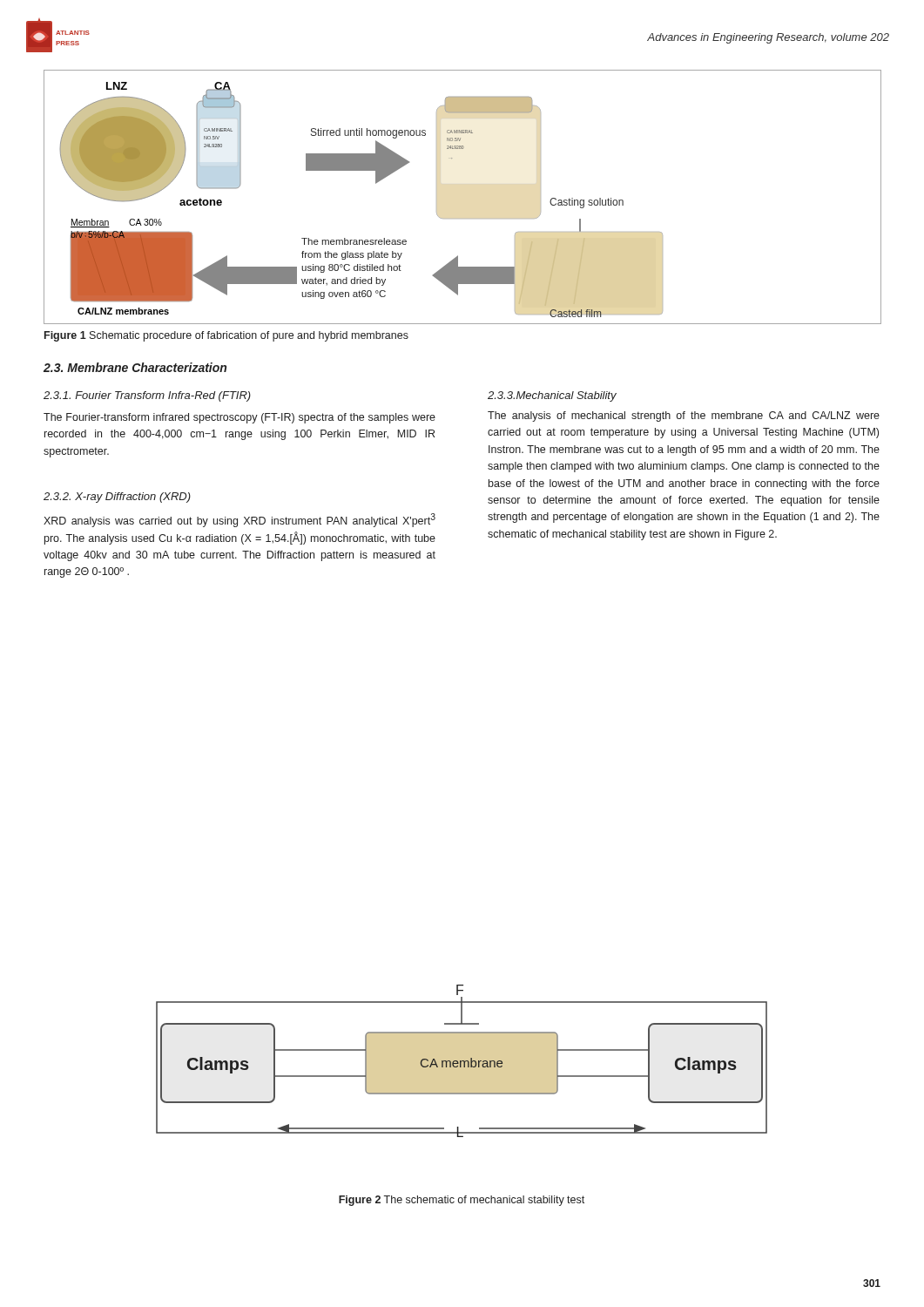This screenshot has height=1307, width=924.
Task: Click on the block starting "XRD analysis was"
Action: click(x=240, y=545)
